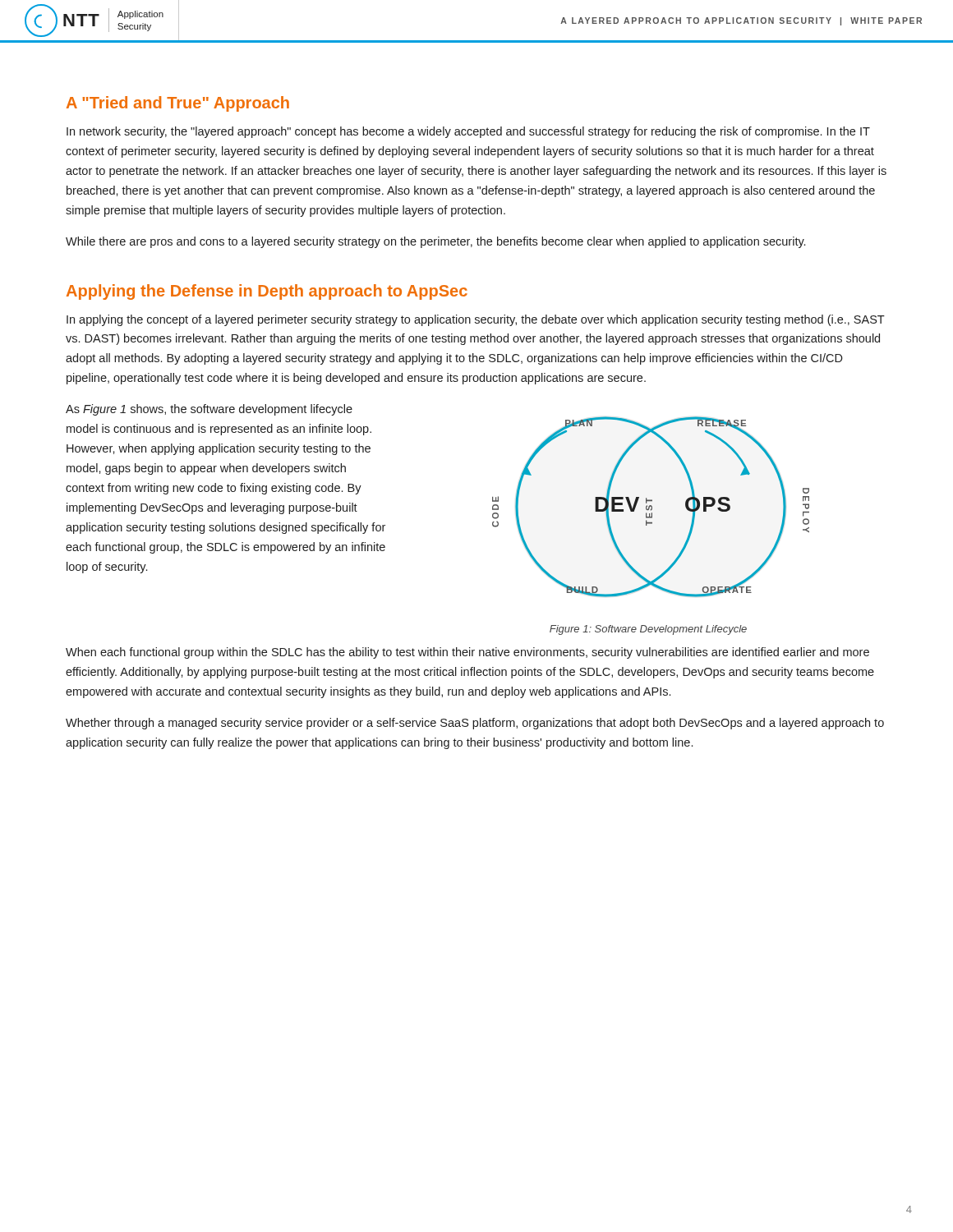Click on the text block that says "As Figure 1 shows, the software development"
The height and width of the screenshot is (1232, 953).
(x=226, y=488)
